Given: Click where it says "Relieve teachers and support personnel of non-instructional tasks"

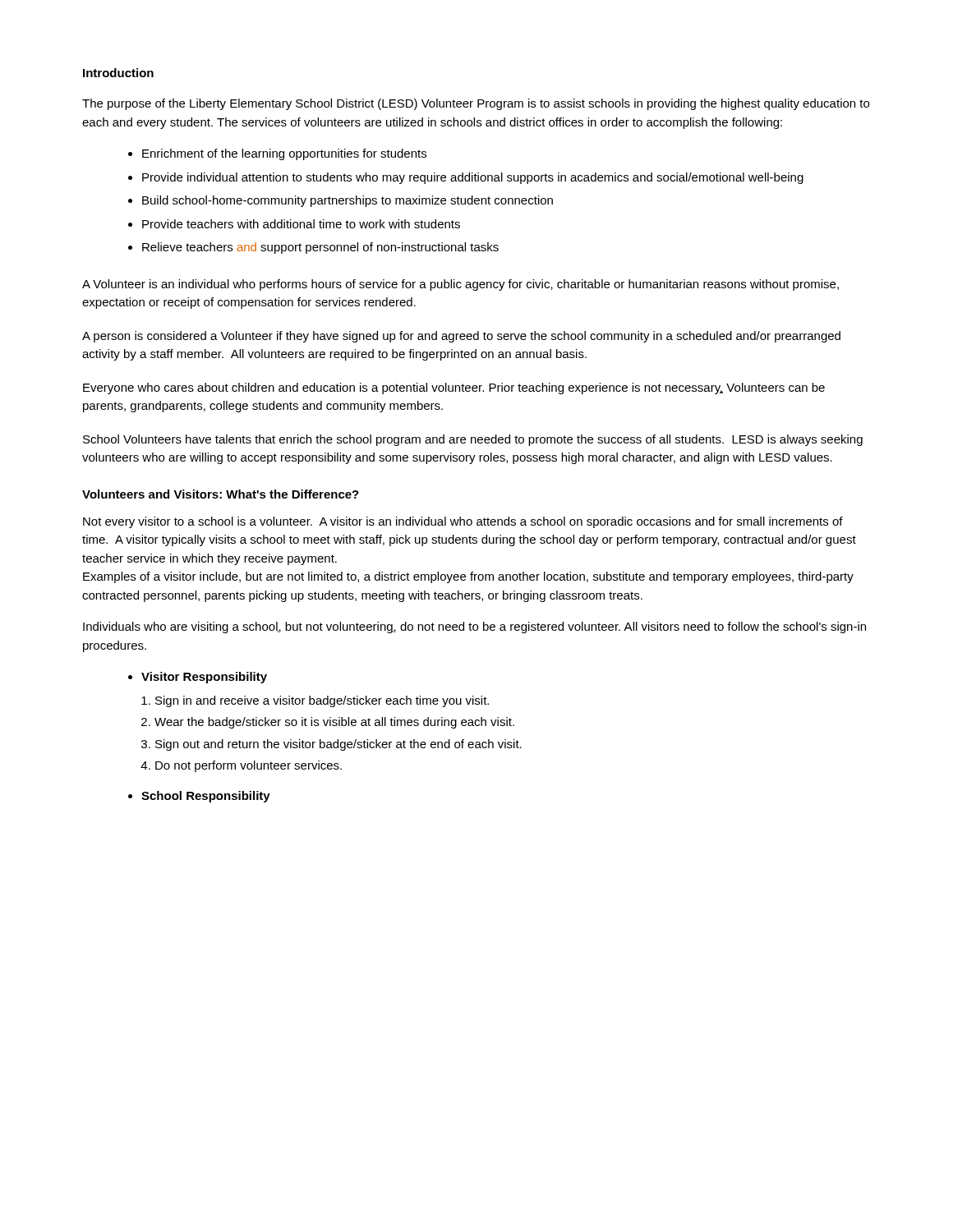Looking at the screenshot, I should click(494, 247).
